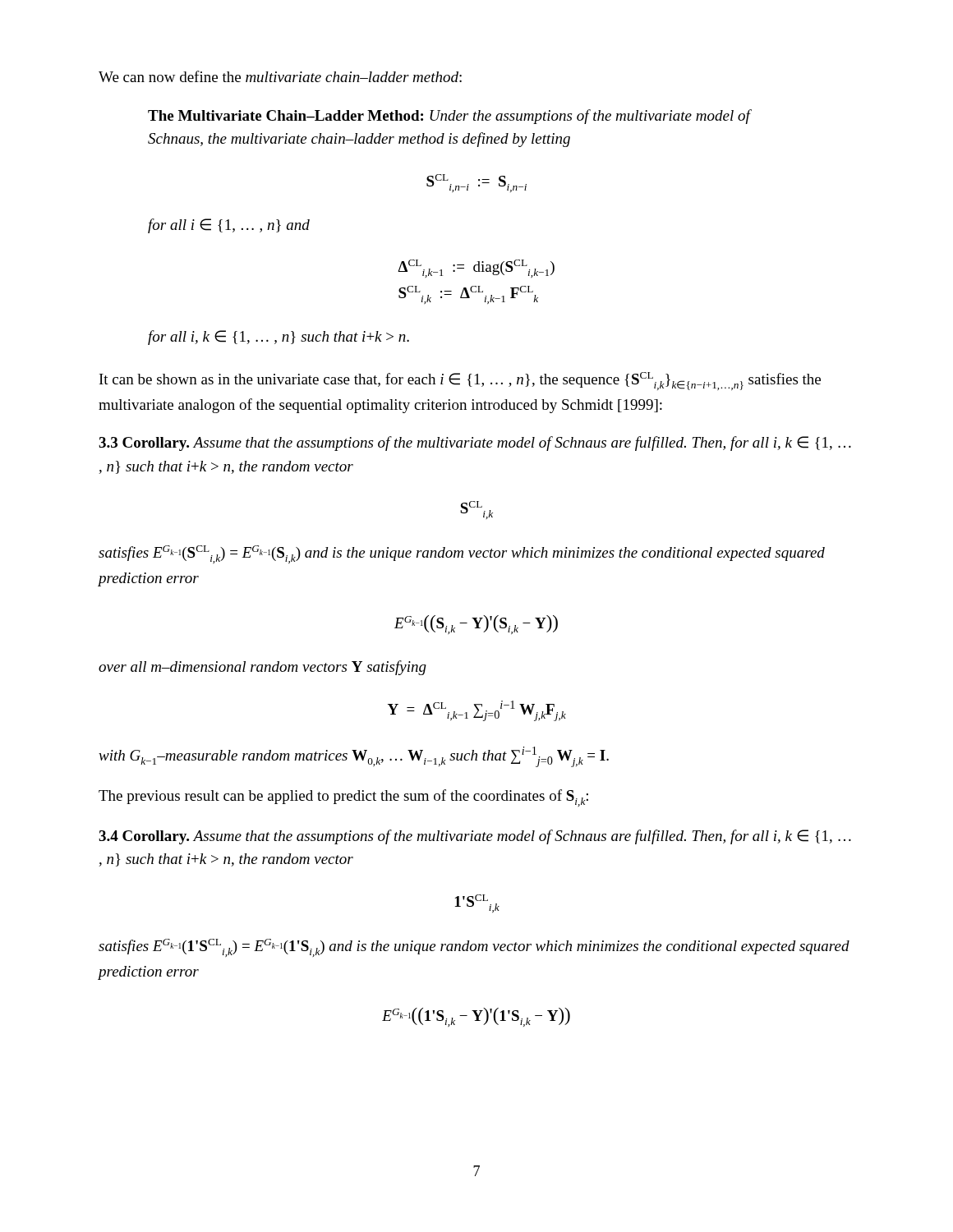The width and height of the screenshot is (953, 1232).
Task: Find the text block containing "satisfies EGk−1(1'SCLi,k) = EGk−1(1'Si,k) and is the"
Action: click(x=474, y=958)
